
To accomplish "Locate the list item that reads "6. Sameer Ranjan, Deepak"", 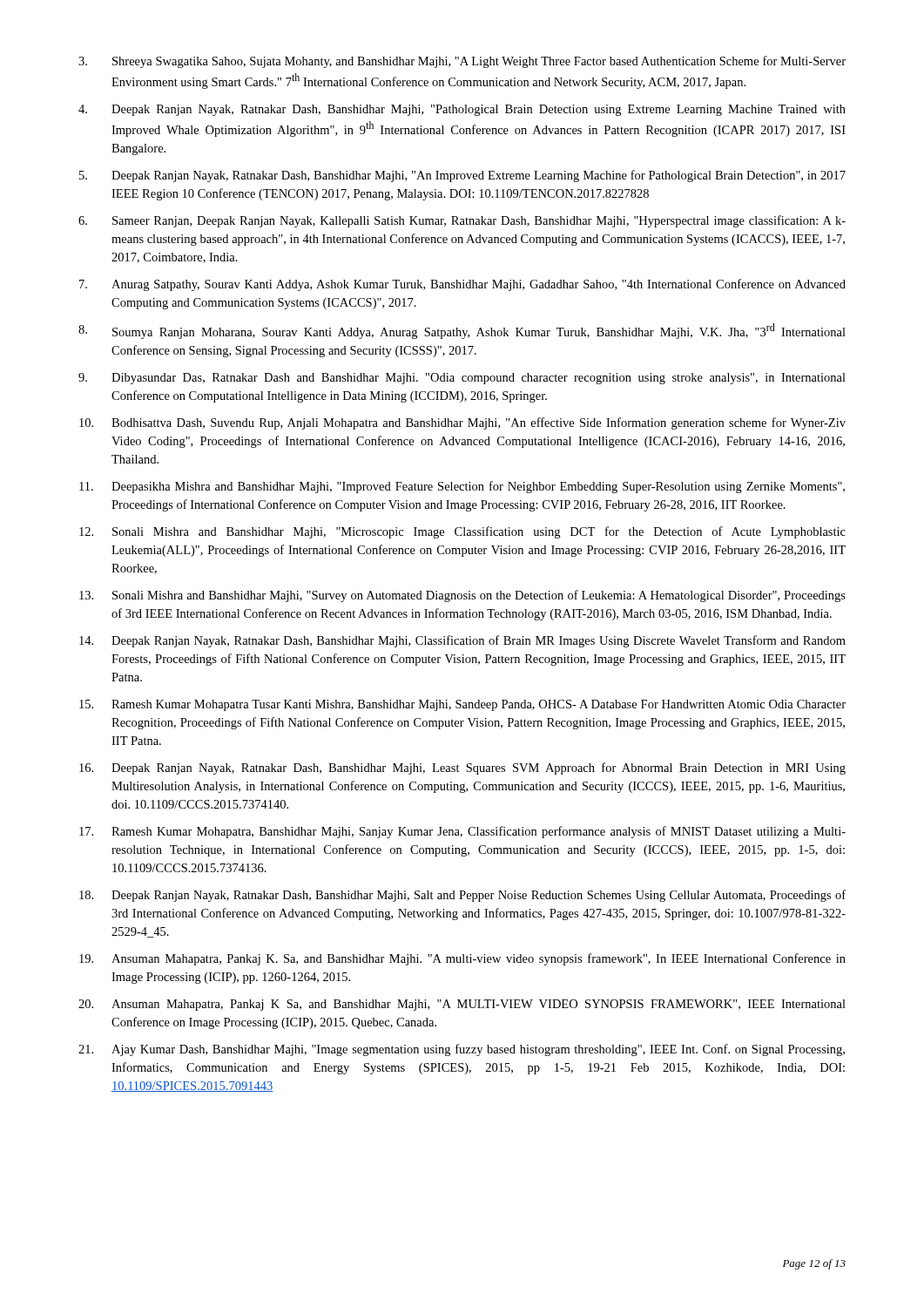I will (462, 239).
